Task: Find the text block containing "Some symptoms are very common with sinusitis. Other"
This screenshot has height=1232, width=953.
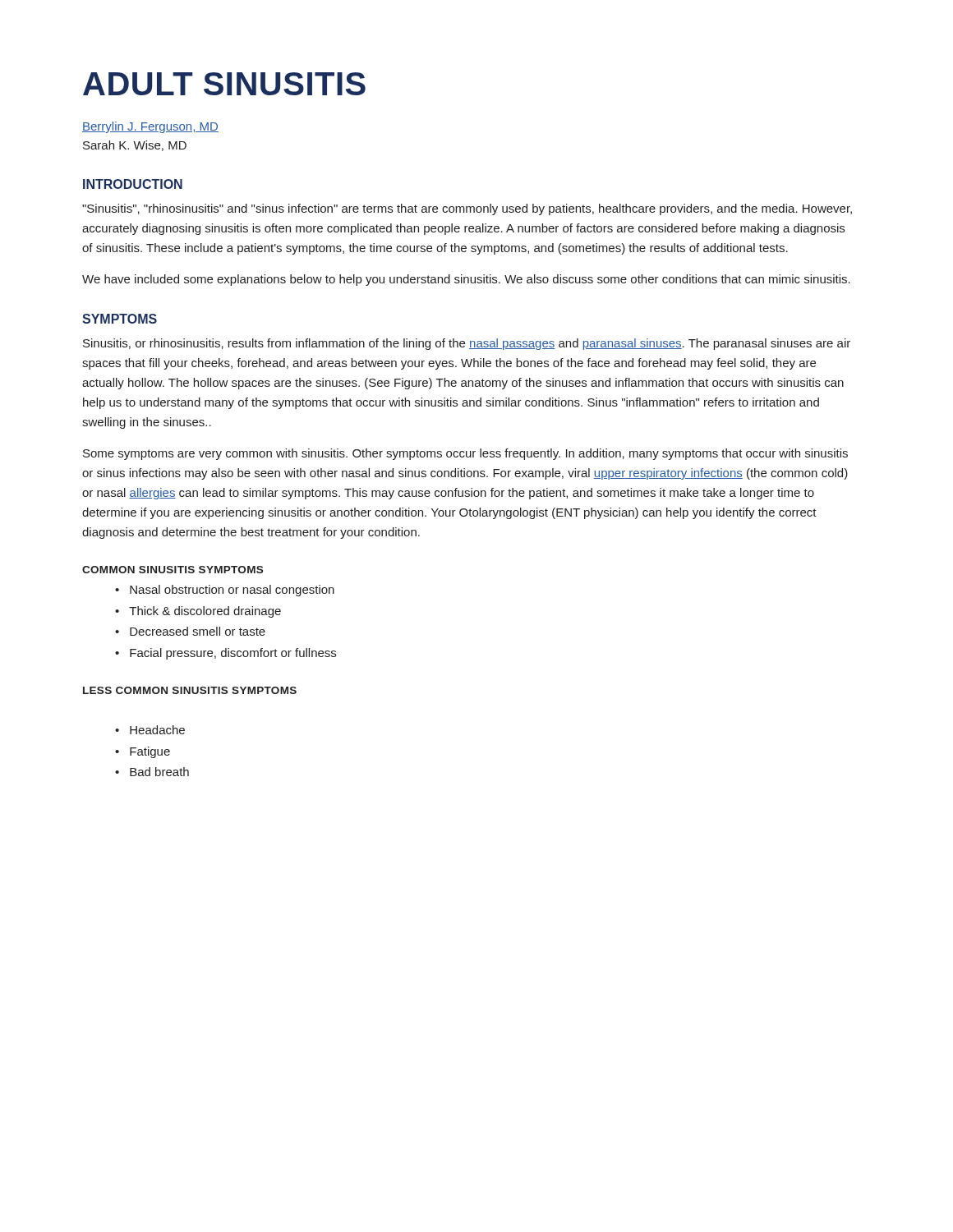Action: [465, 492]
